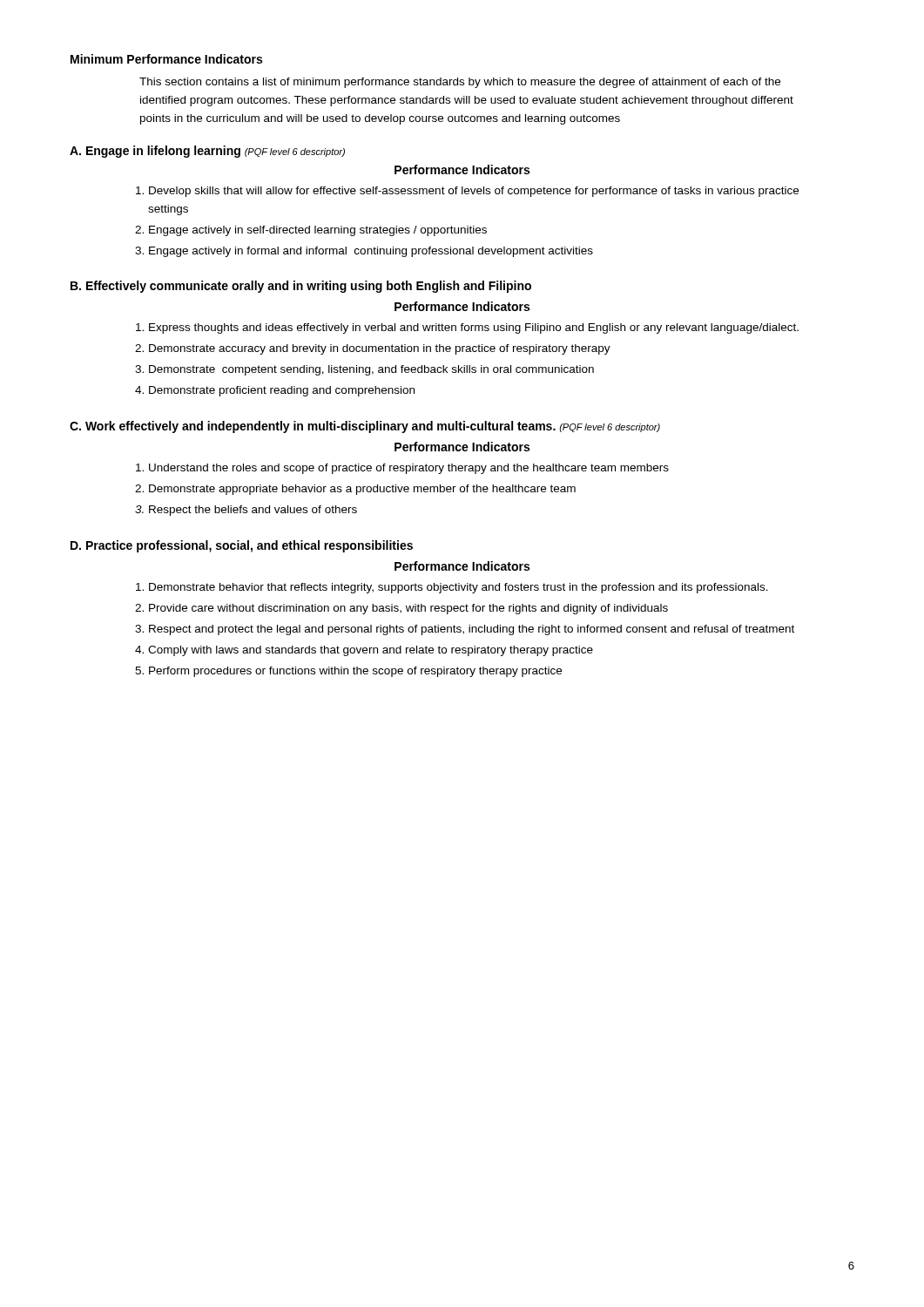Point to the text block starting "A. Engage in lifelong learning (PQF level"
Screen dimensions: 1307x924
click(x=208, y=151)
